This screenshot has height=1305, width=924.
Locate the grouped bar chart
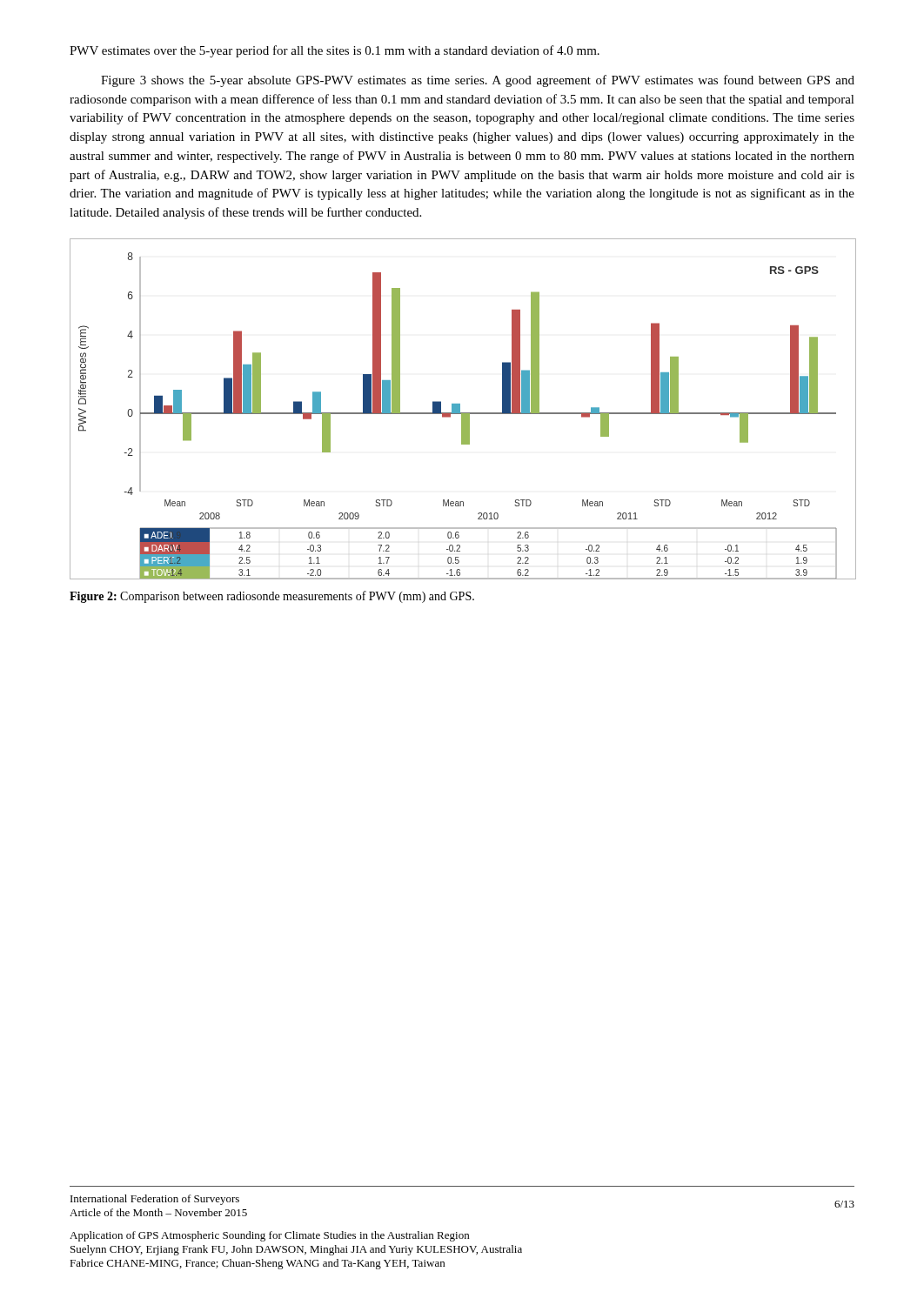pos(462,409)
